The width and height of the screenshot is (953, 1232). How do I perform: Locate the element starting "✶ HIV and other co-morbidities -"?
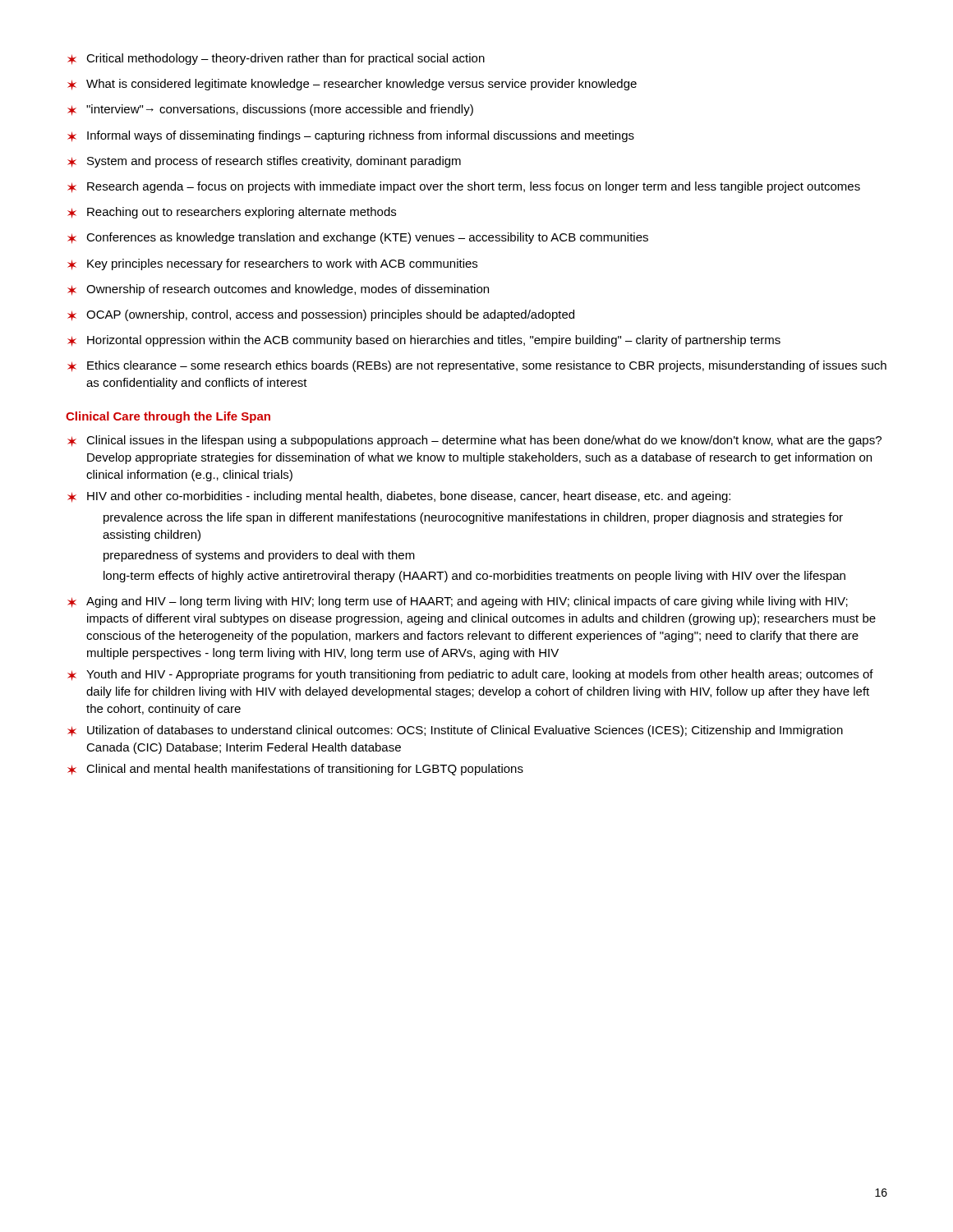(x=399, y=497)
